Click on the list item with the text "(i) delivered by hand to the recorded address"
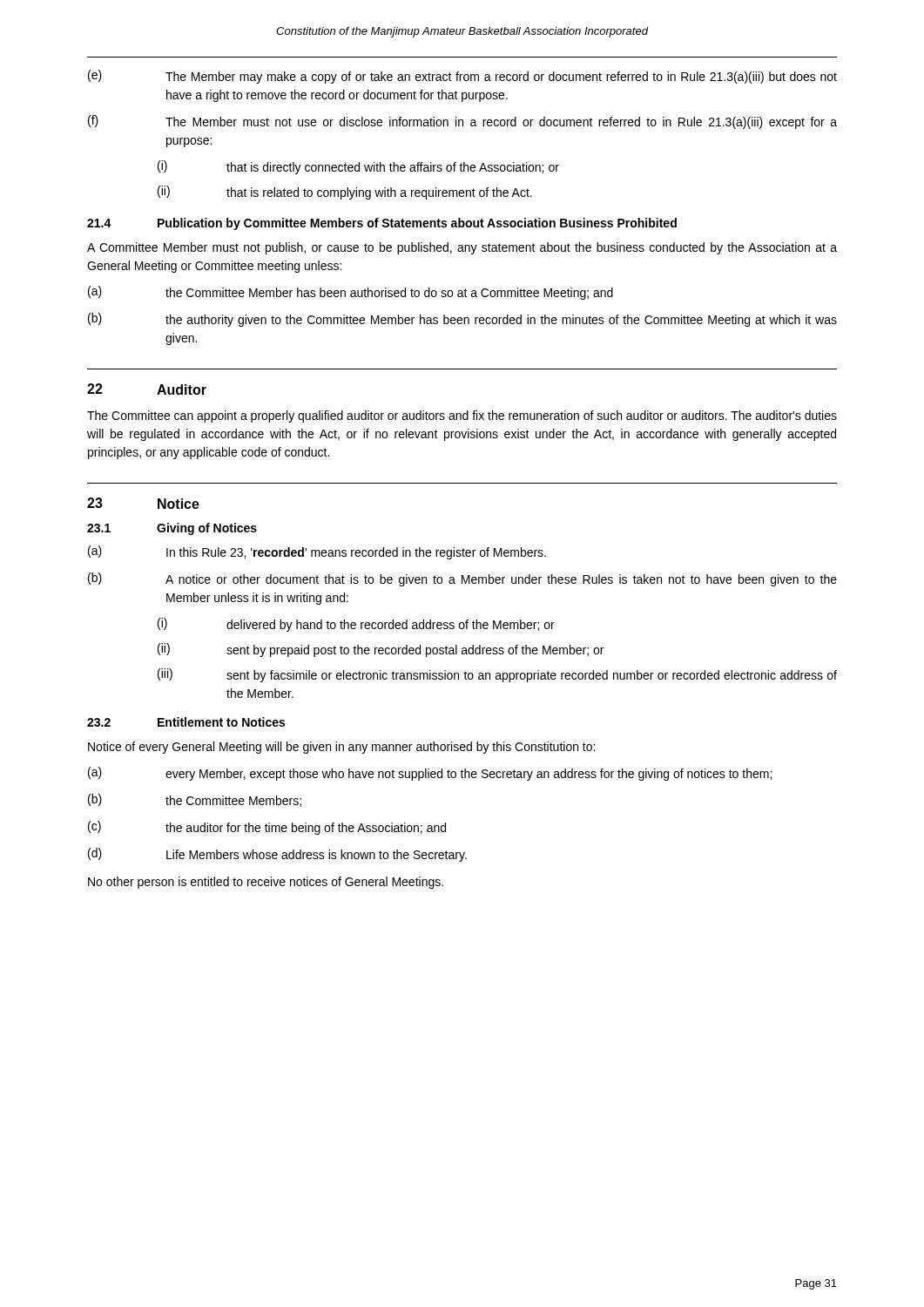 click(497, 625)
